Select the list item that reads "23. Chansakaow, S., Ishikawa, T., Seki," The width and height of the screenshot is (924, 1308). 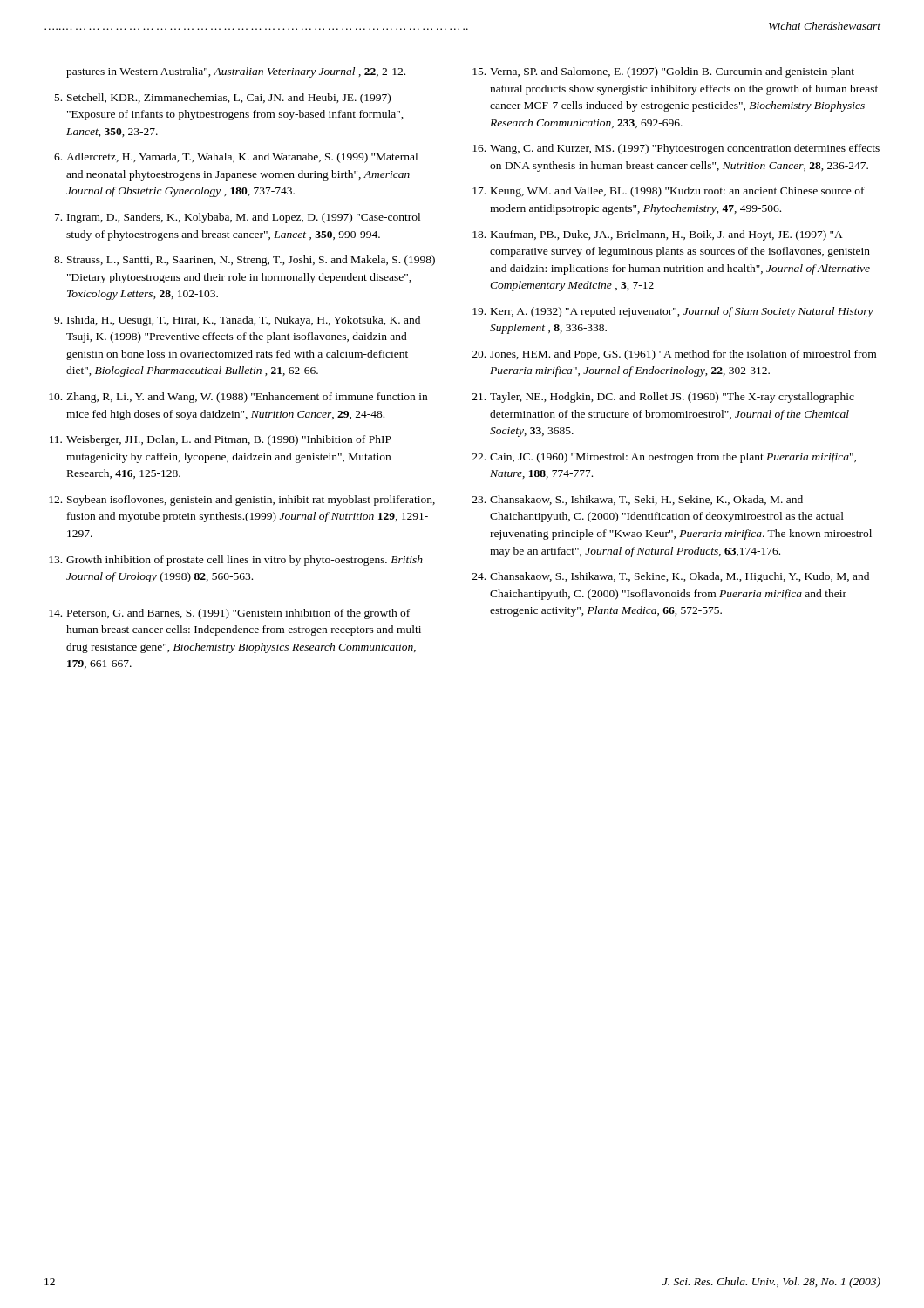674,525
